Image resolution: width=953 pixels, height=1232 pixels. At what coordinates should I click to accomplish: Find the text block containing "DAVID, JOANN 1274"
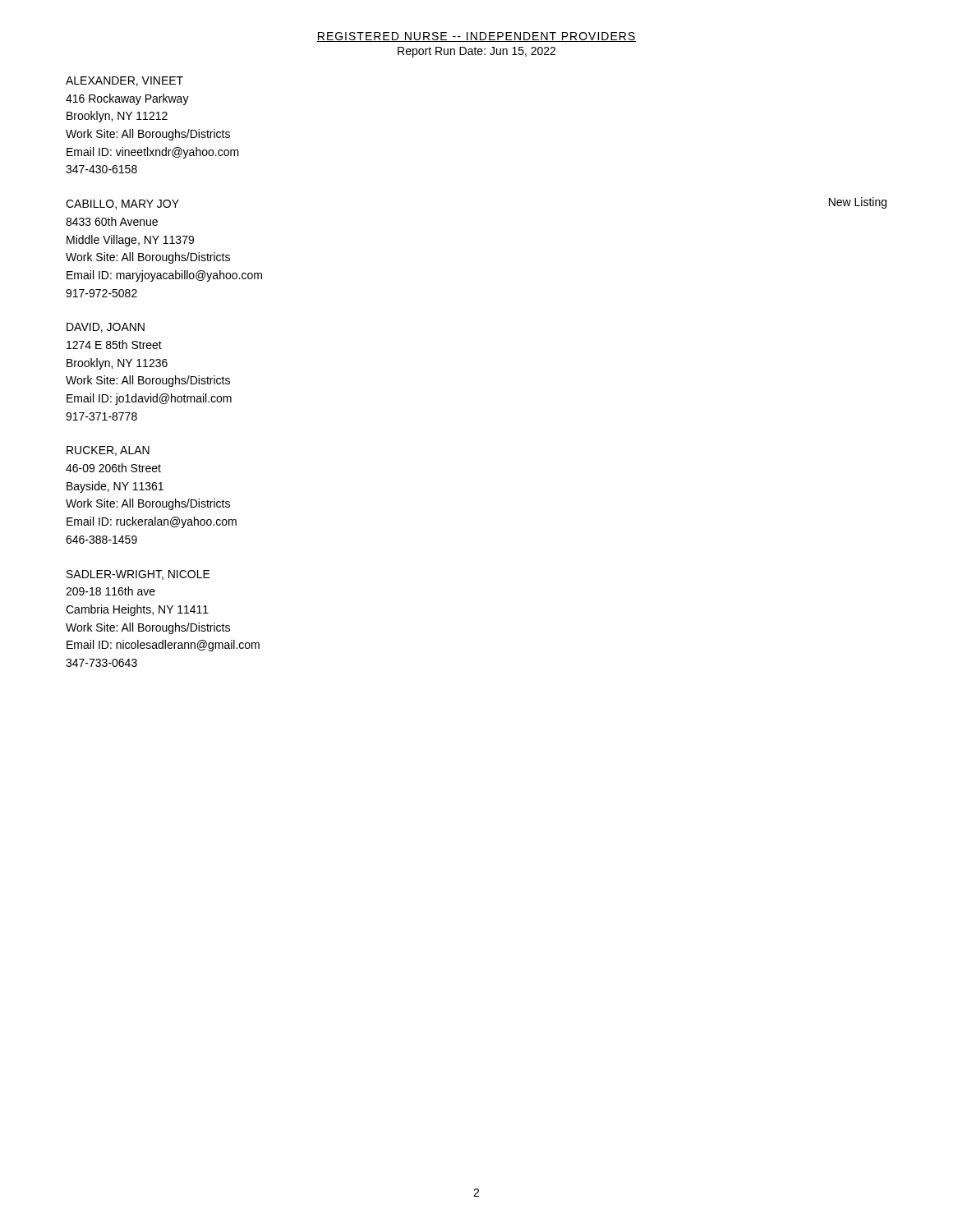149,372
